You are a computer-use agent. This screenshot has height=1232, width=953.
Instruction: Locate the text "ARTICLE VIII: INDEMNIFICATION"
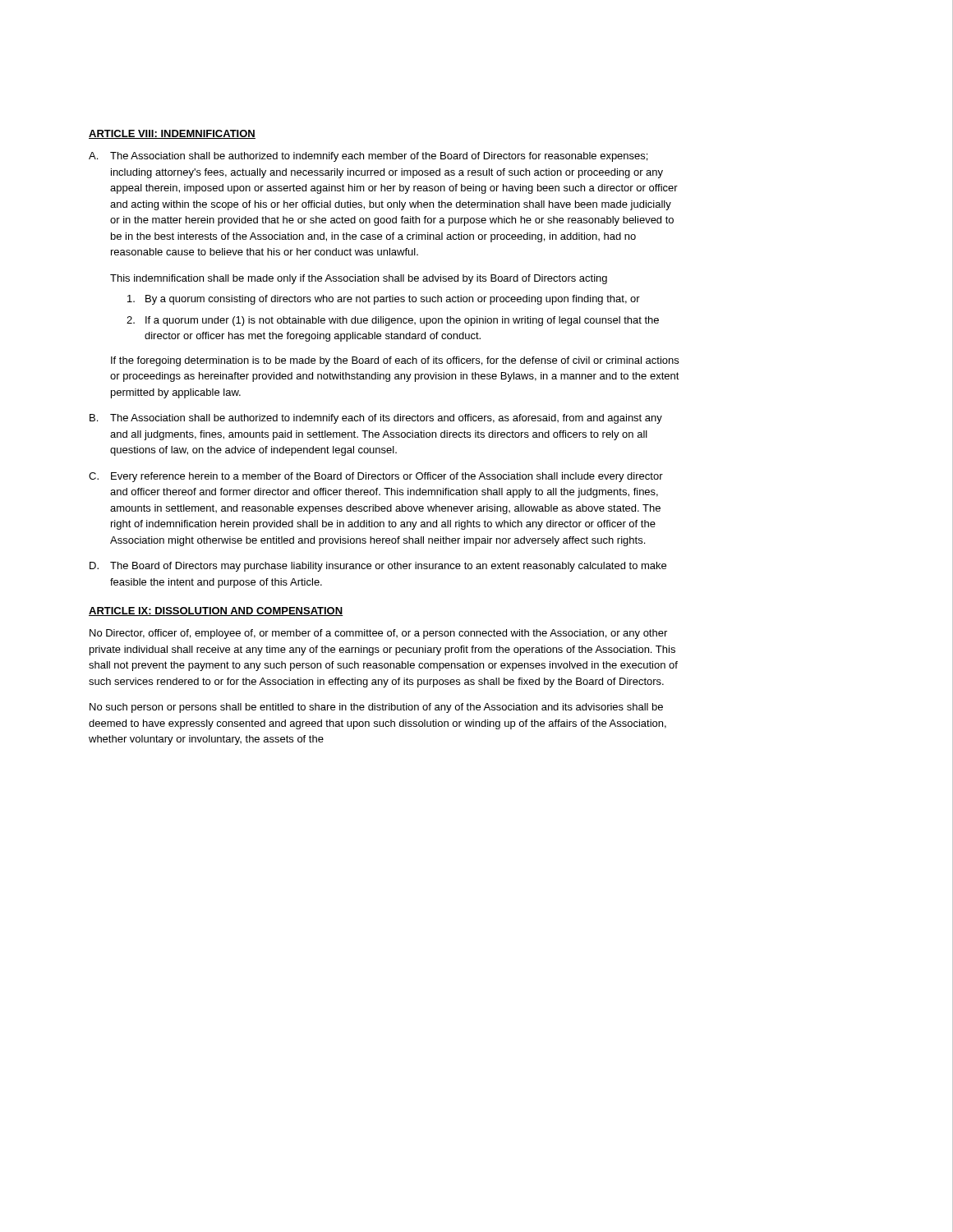tap(172, 133)
